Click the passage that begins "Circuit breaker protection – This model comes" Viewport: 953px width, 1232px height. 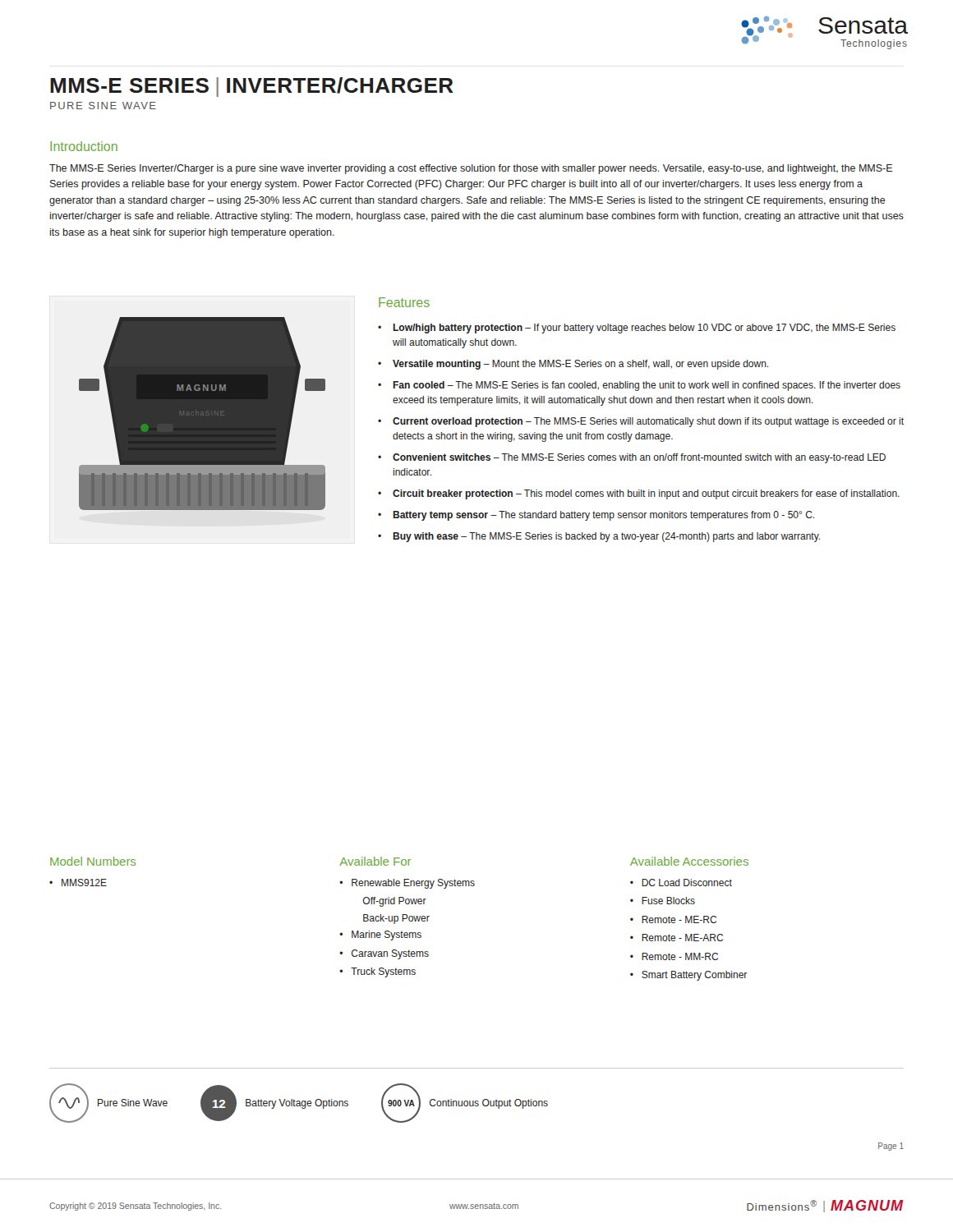pos(646,494)
